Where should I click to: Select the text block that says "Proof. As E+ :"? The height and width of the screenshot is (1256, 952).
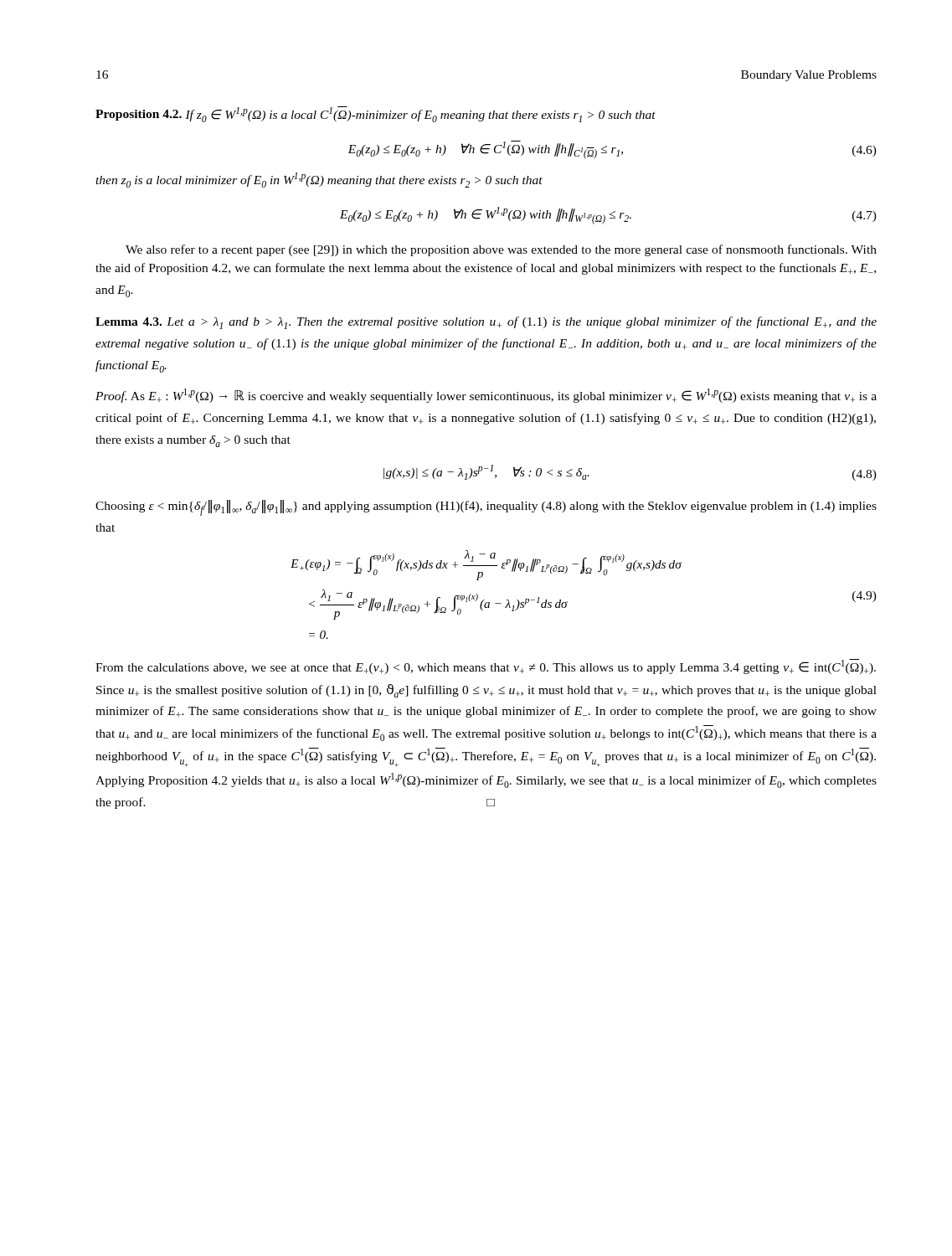point(486,418)
